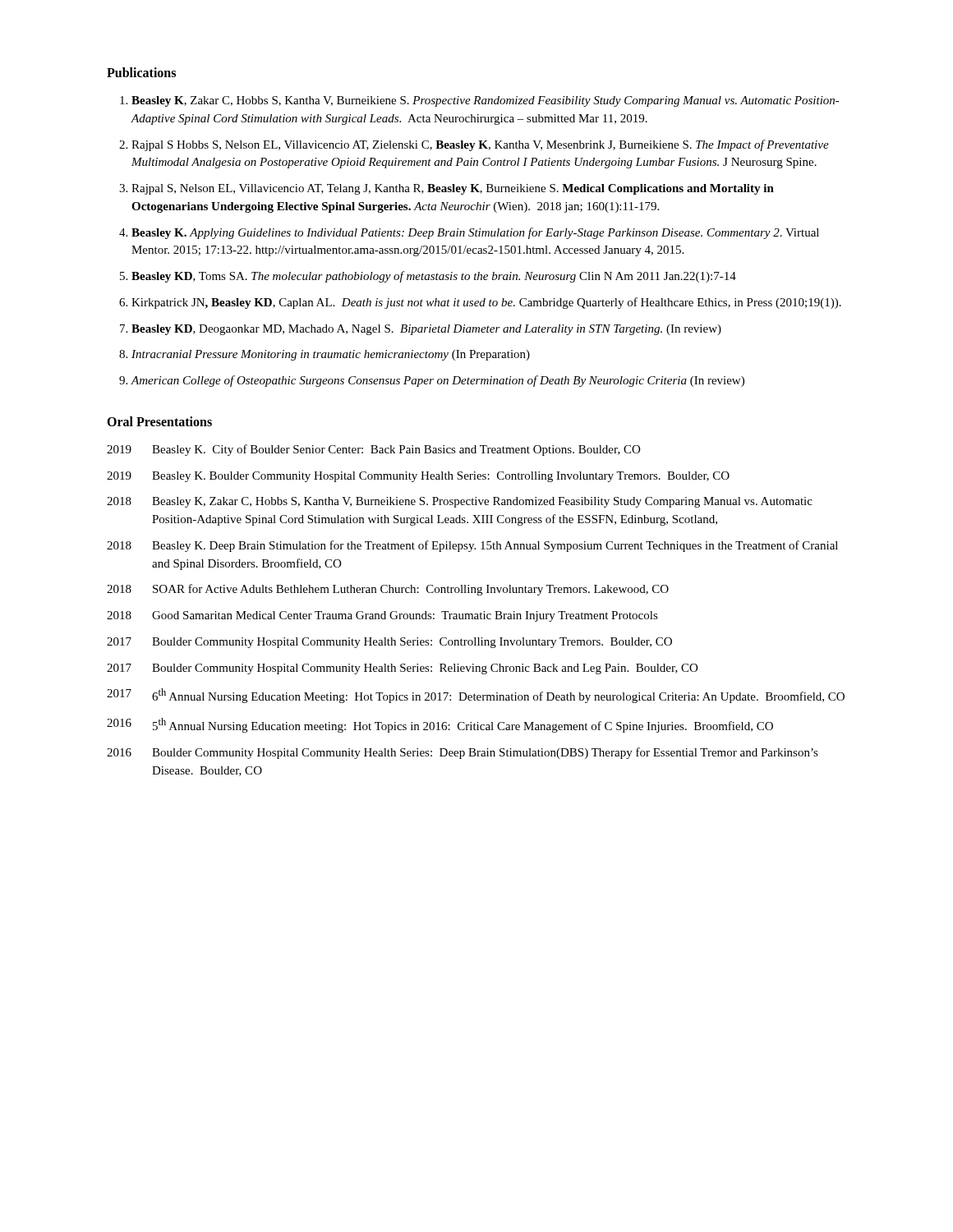Select the passage starting "Rajpal S, Nelson EL, Villavicencio AT, Telang"
953x1232 pixels.
[453, 197]
